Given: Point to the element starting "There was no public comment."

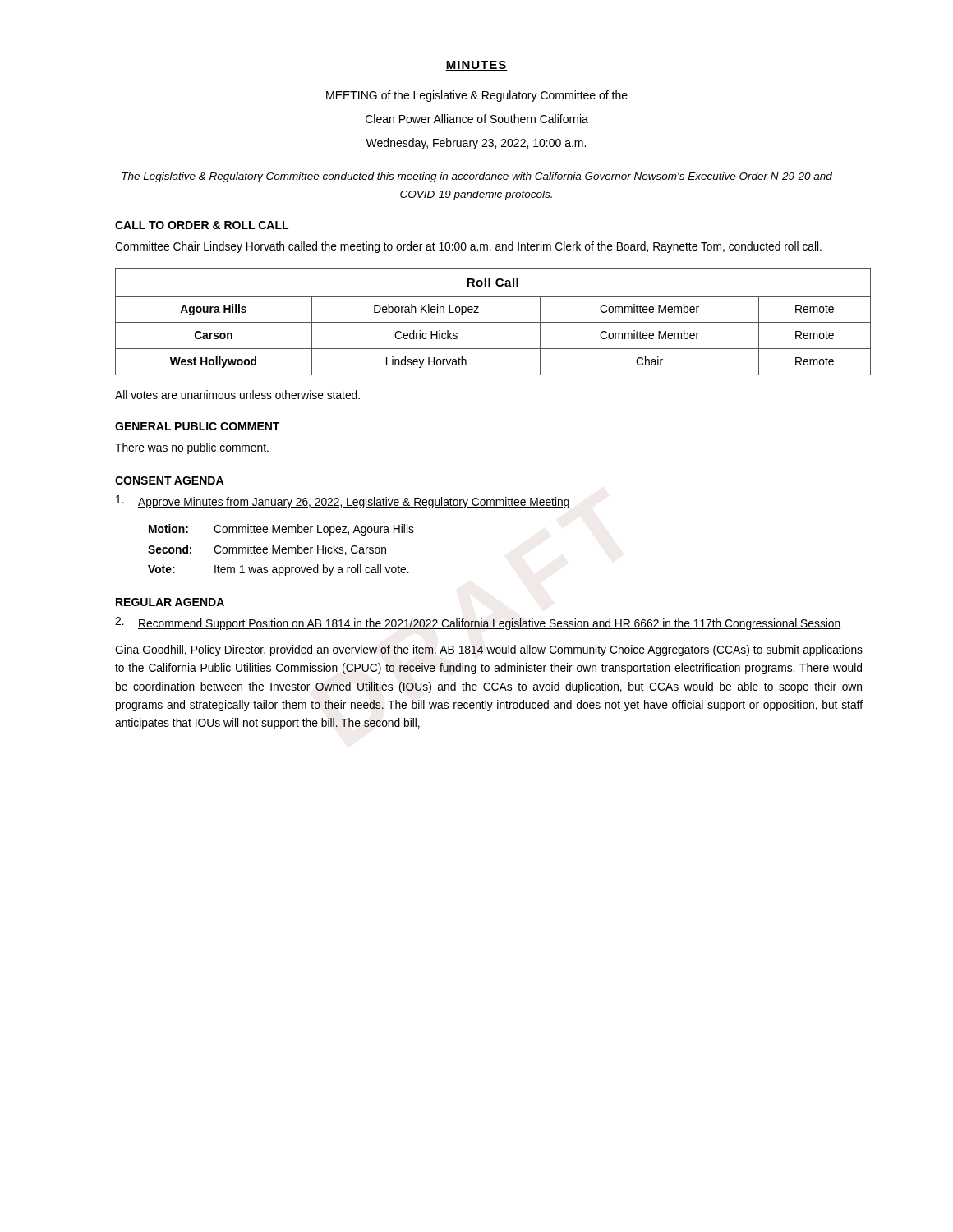Looking at the screenshot, I should (x=192, y=448).
